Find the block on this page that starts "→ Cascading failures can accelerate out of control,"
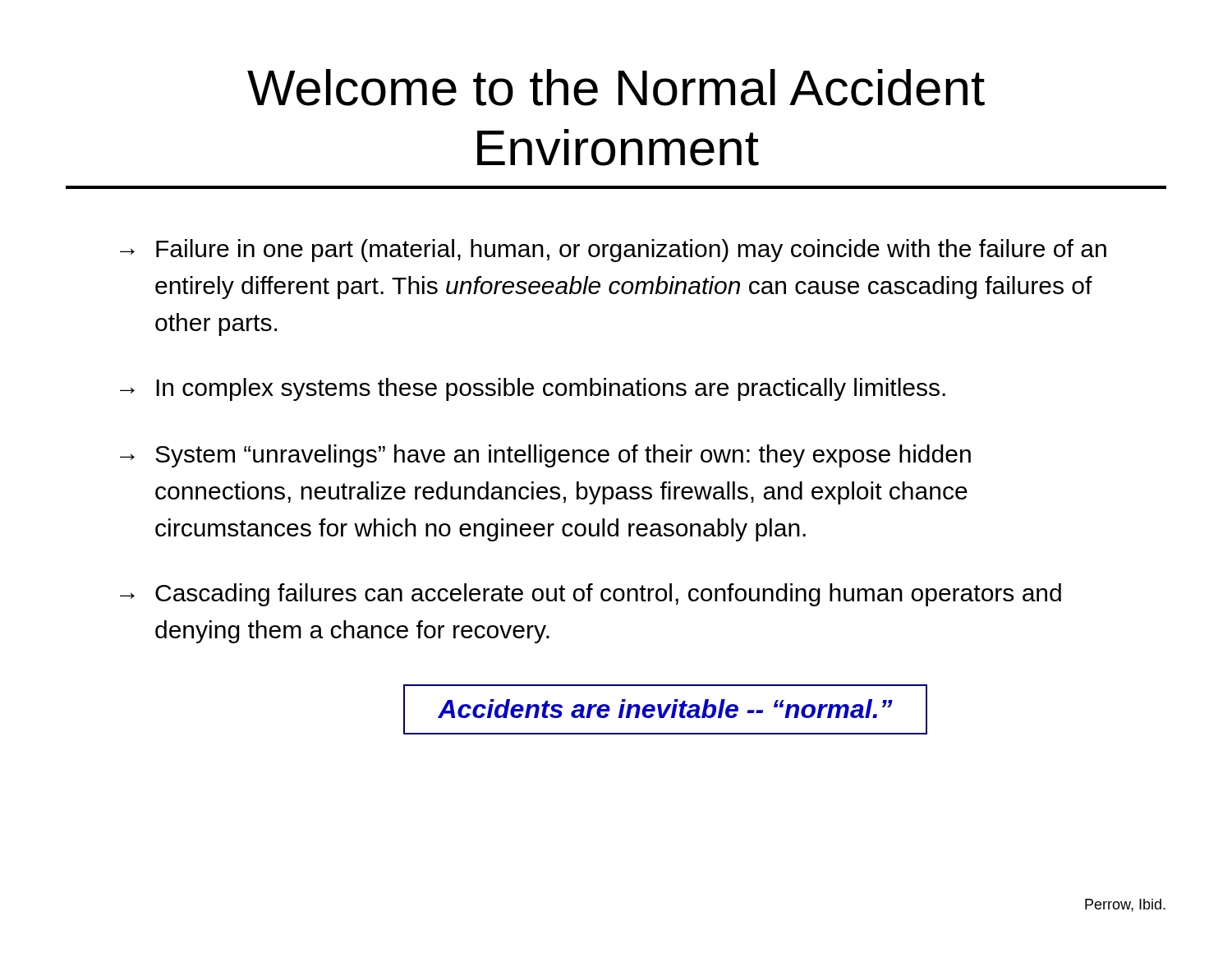The width and height of the screenshot is (1232, 953). click(616, 611)
